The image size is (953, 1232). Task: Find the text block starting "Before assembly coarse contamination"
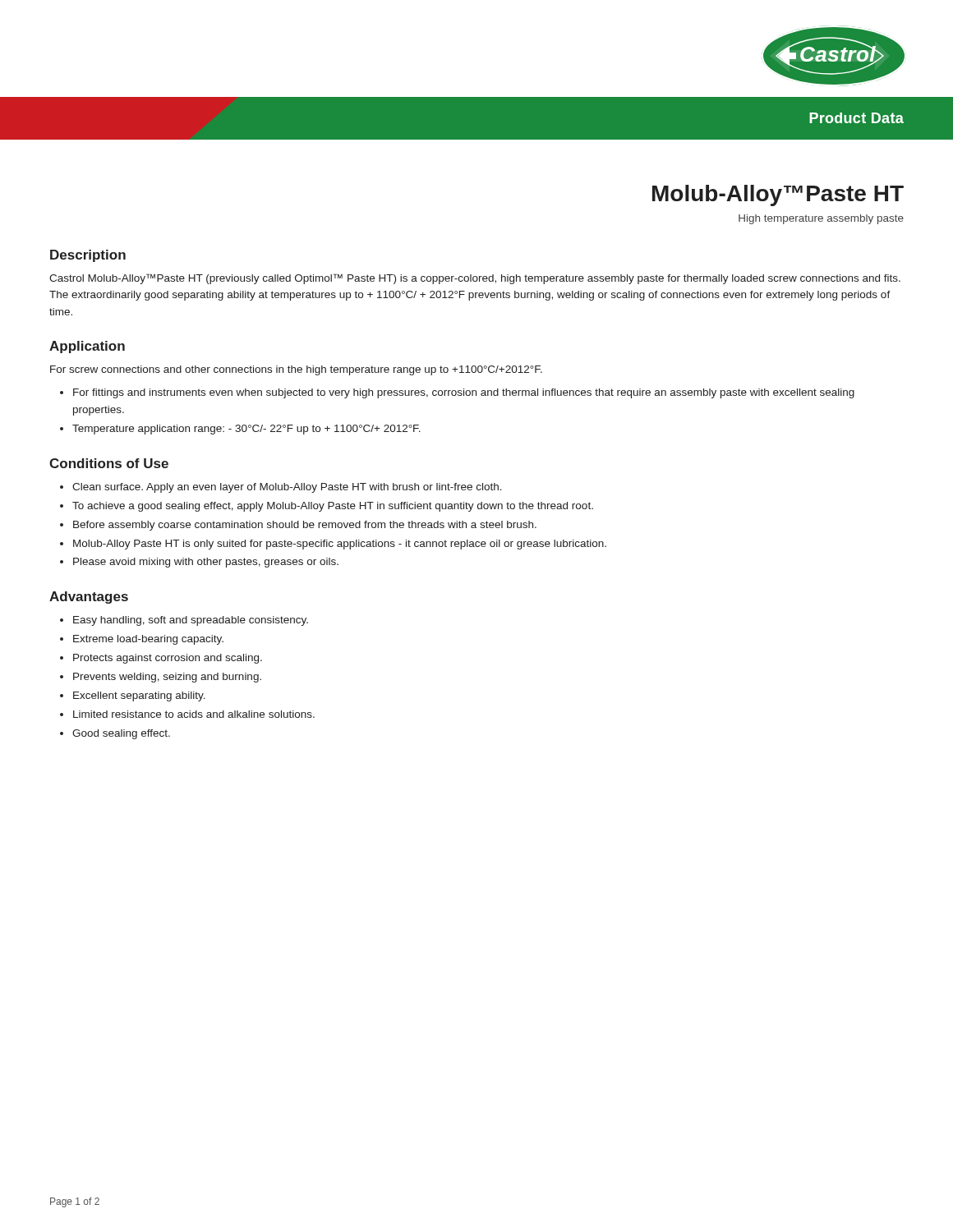[305, 524]
